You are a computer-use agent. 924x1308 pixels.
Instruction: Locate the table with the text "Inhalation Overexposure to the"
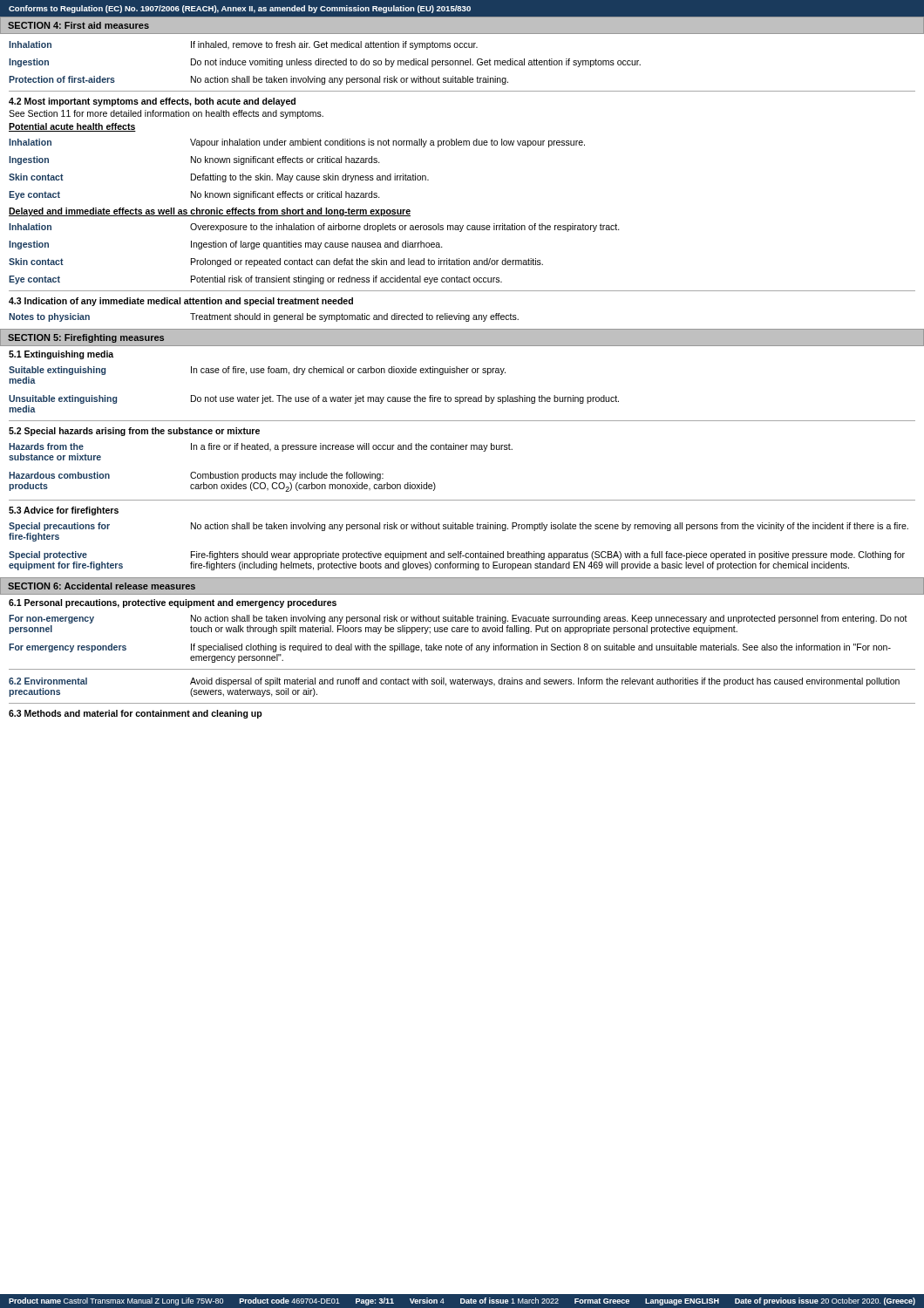point(462,253)
